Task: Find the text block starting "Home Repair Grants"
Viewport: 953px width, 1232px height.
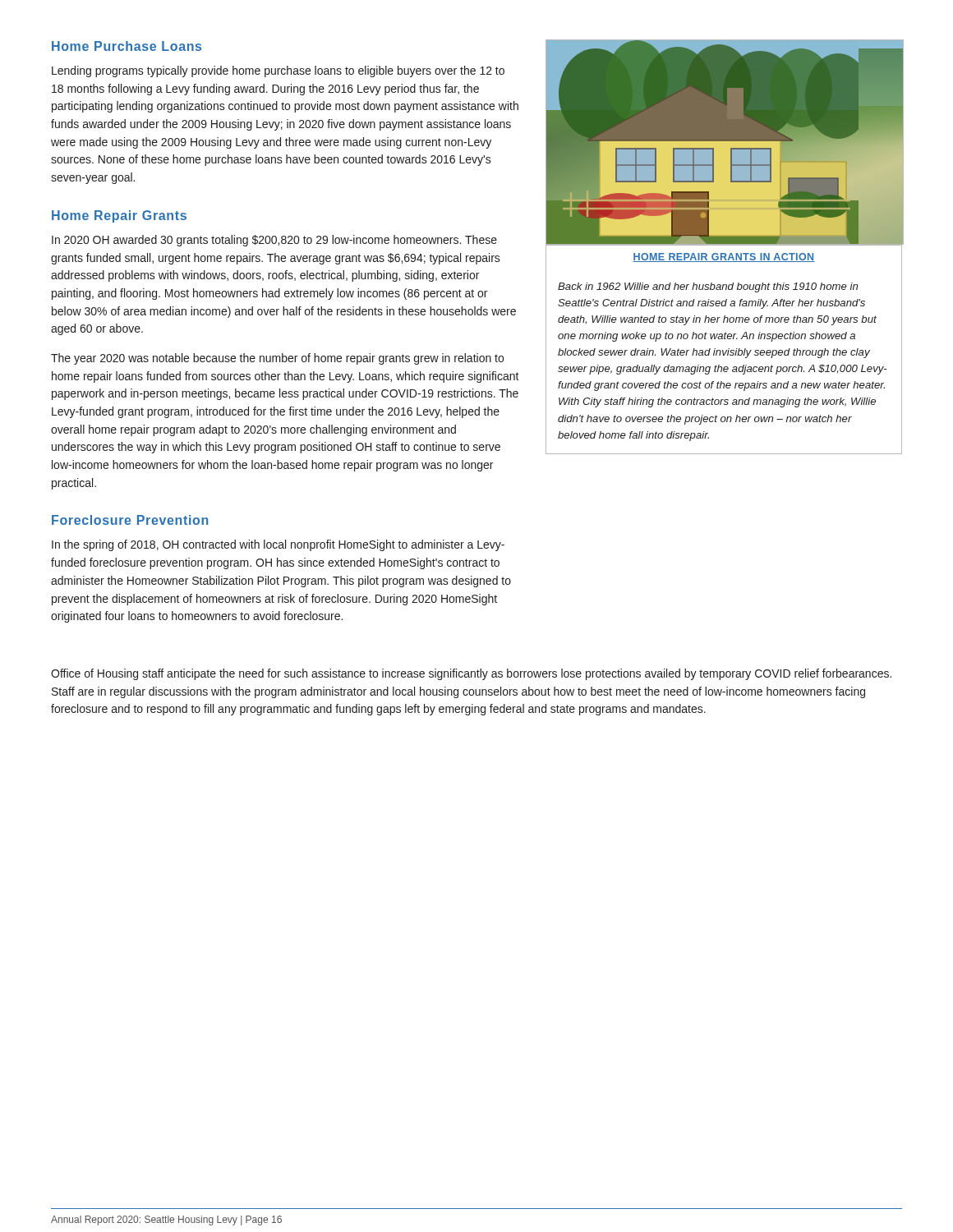Action: coord(119,215)
